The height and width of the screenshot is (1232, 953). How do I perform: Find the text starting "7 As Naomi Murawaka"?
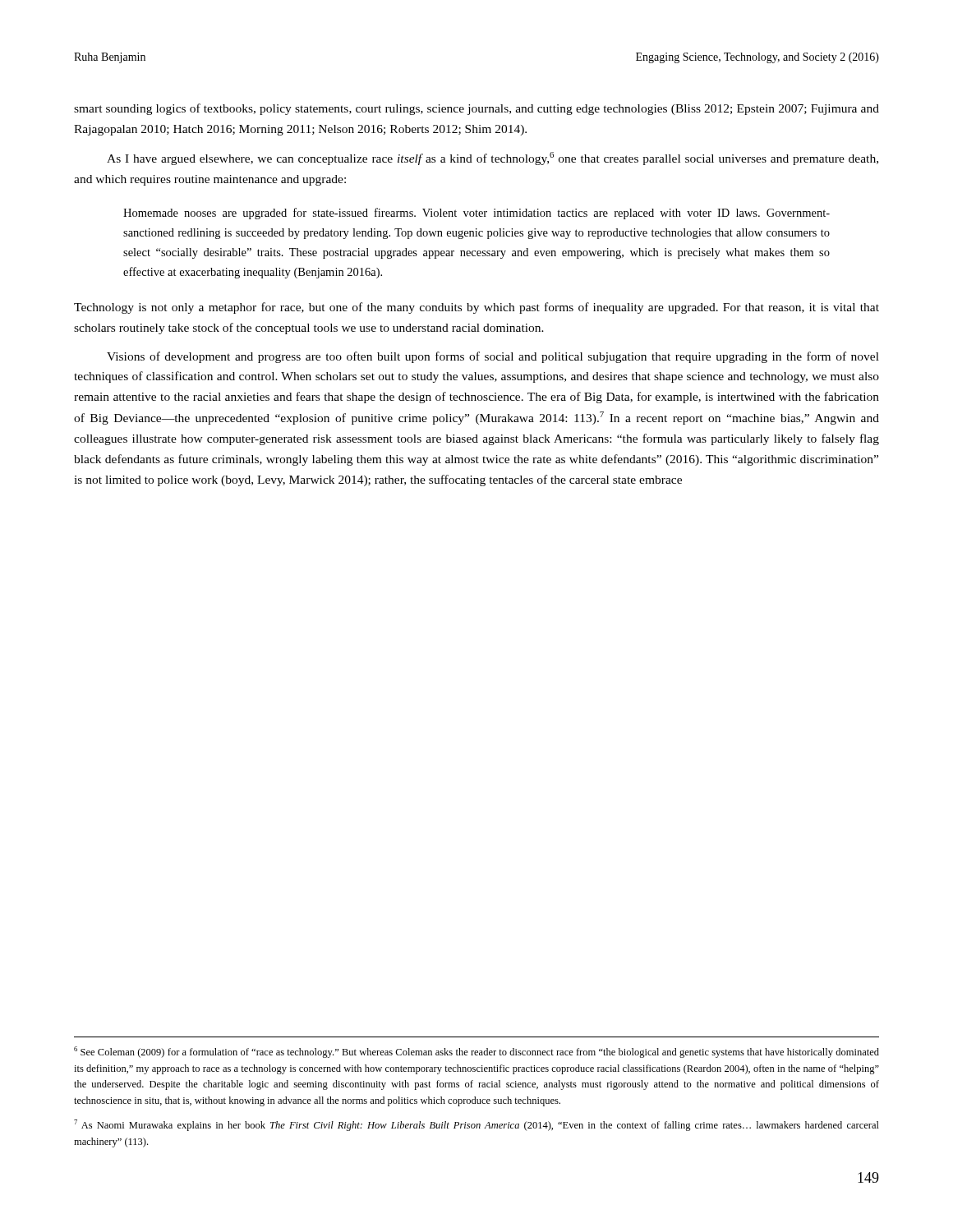point(476,1133)
